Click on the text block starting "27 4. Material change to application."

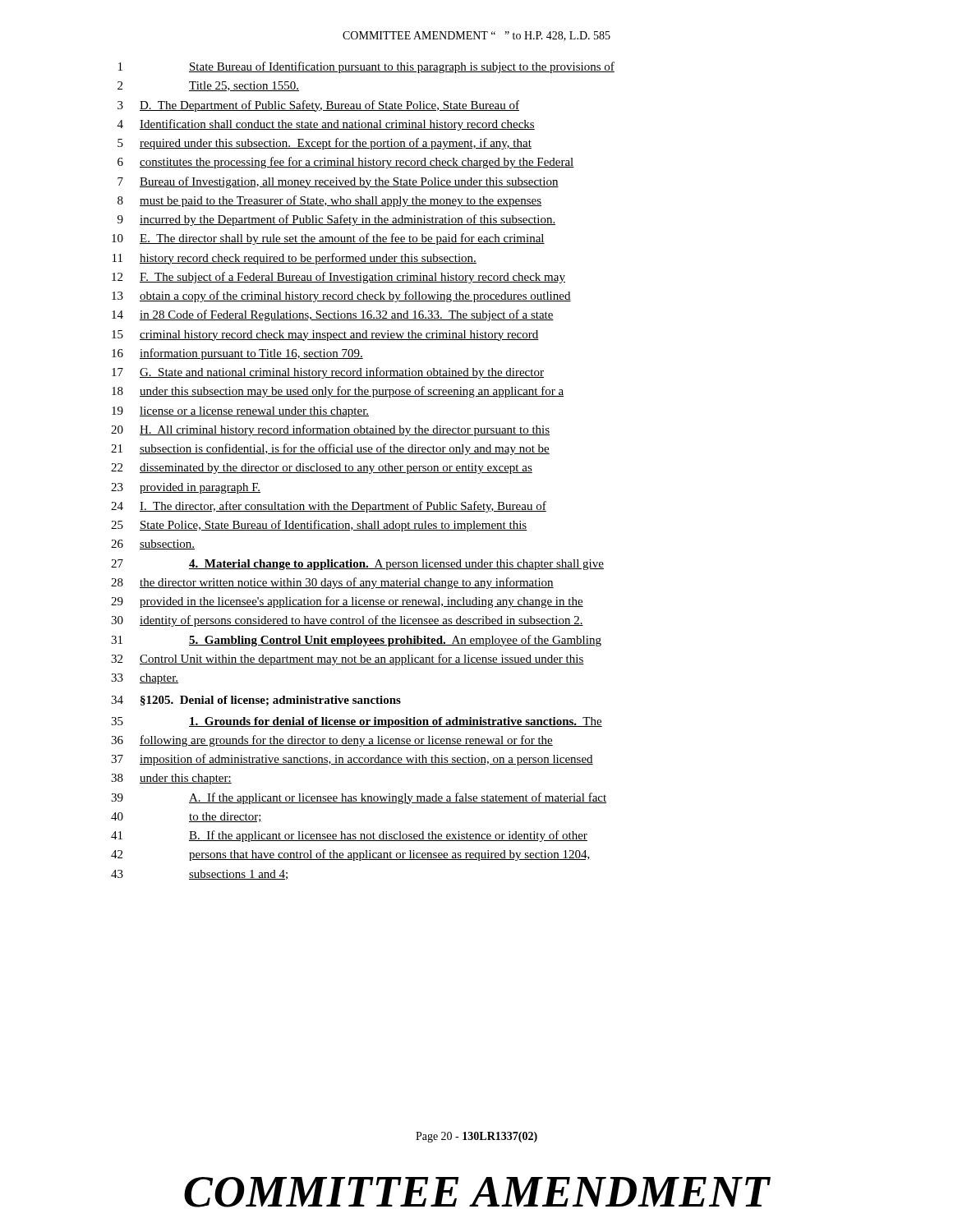(485, 592)
